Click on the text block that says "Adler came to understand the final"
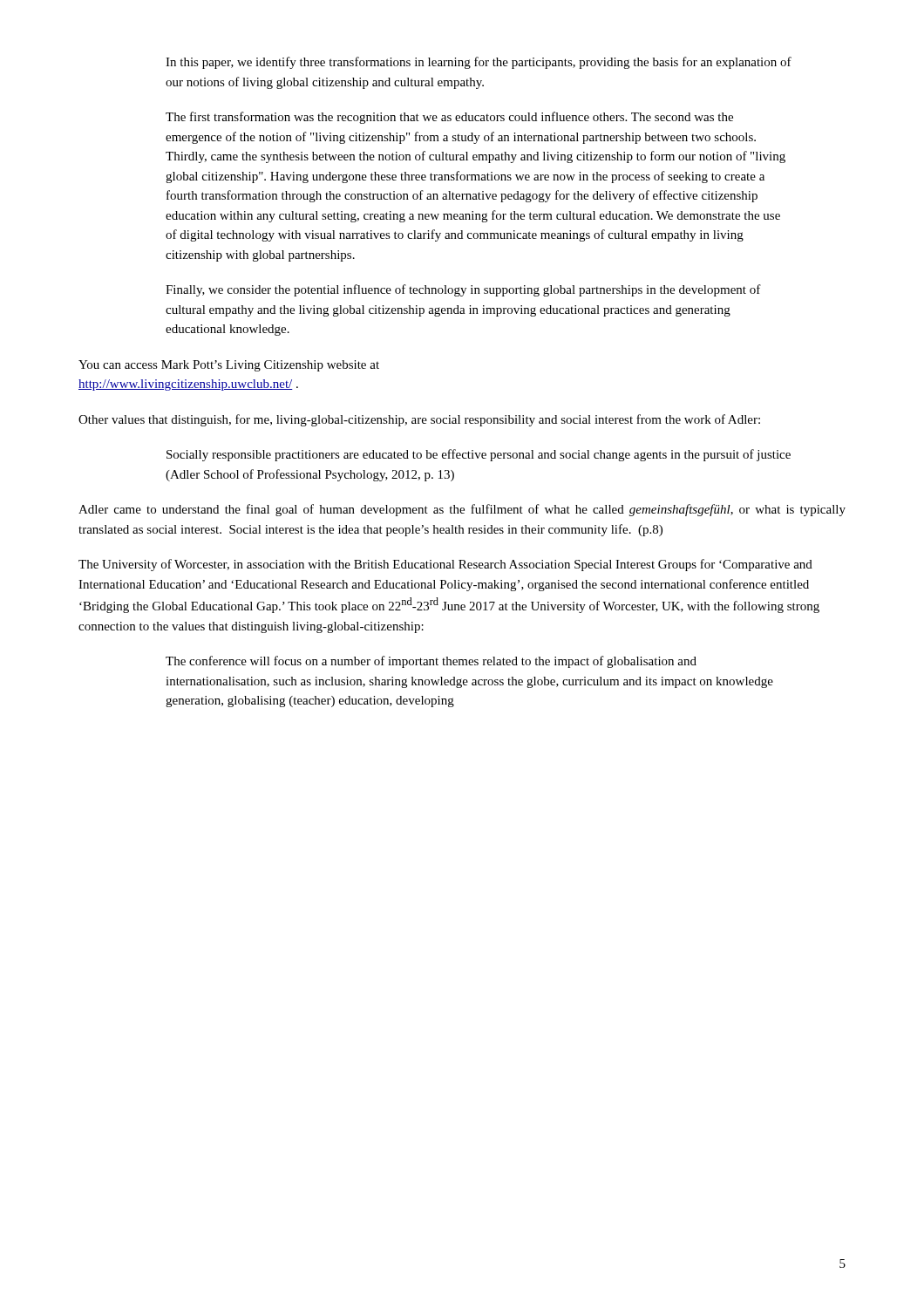This screenshot has width=924, height=1308. tap(462, 519)
